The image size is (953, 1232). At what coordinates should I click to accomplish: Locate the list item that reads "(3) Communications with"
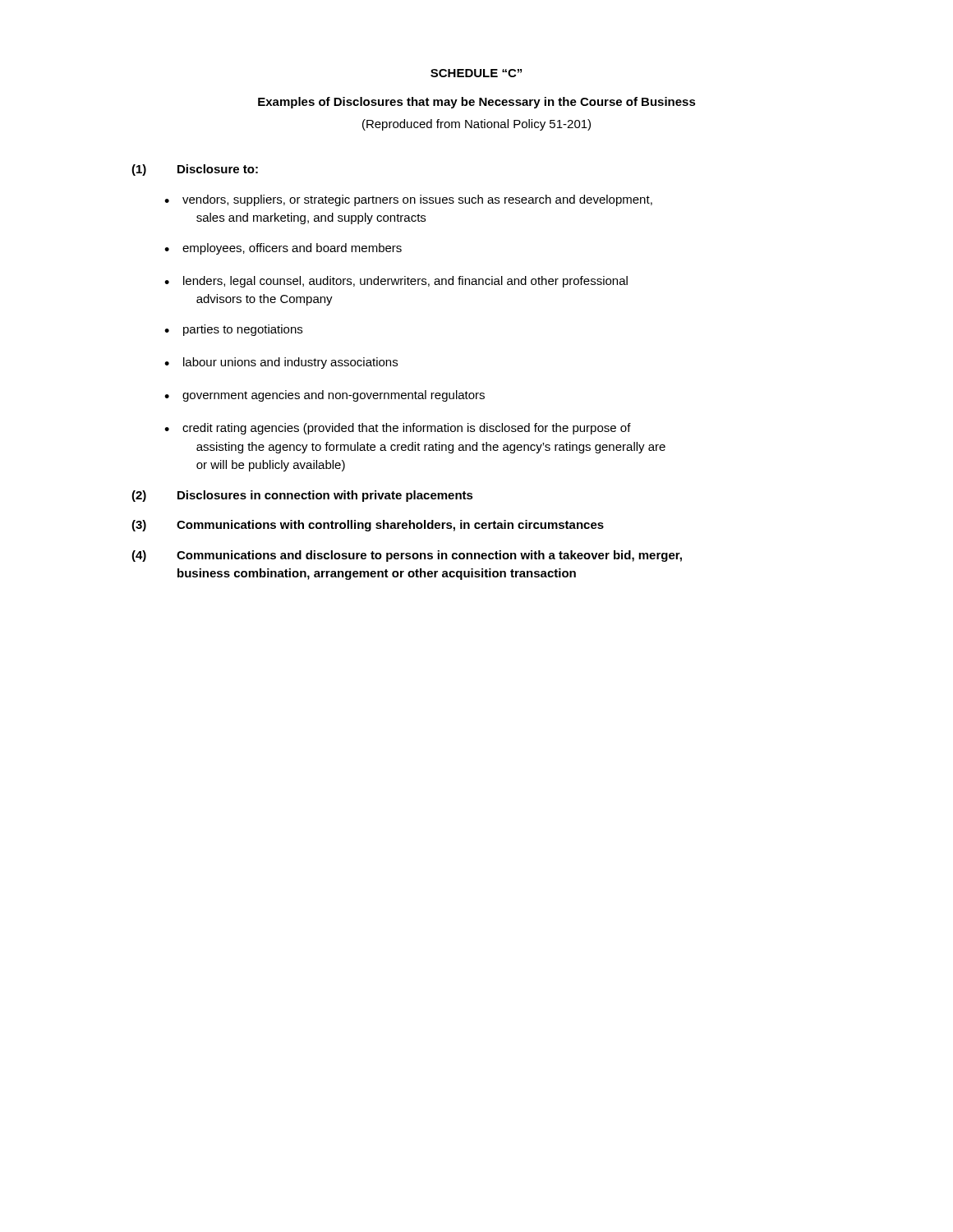click(368, 525)
